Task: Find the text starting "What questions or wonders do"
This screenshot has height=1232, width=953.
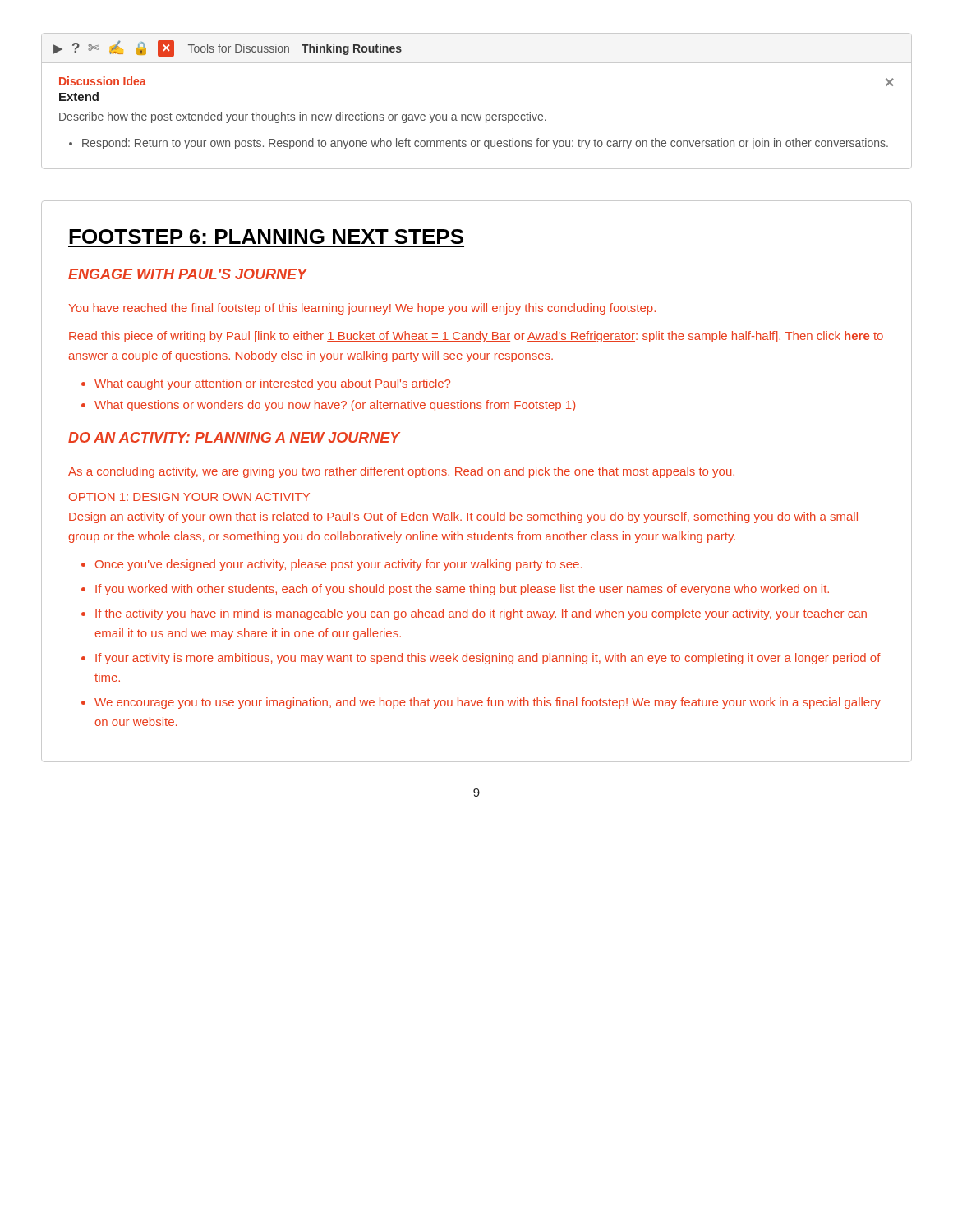Action: pos(335,405)
